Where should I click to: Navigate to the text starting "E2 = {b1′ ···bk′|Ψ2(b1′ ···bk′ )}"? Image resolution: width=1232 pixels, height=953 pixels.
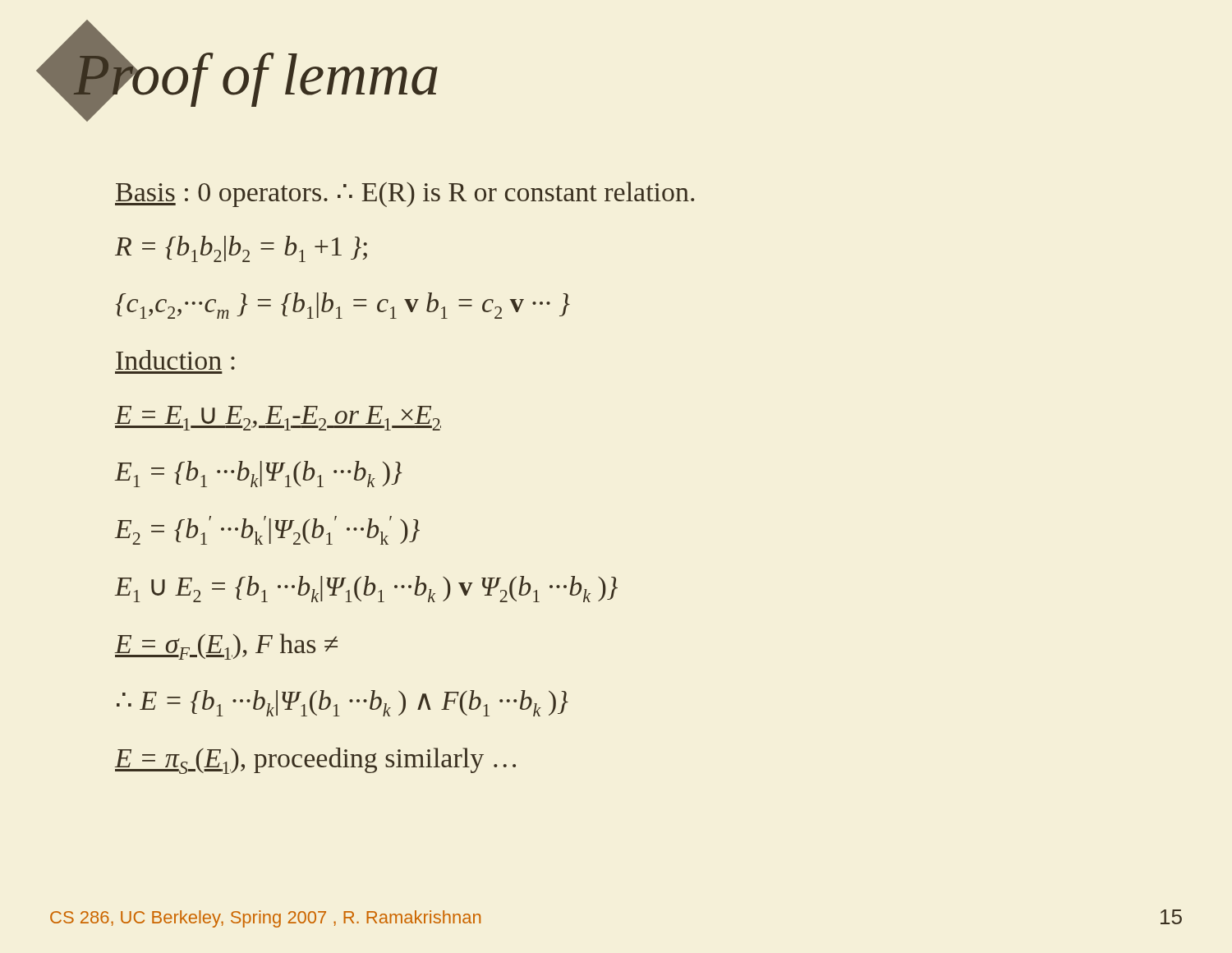pyautogui.click(x=268, y=530)
